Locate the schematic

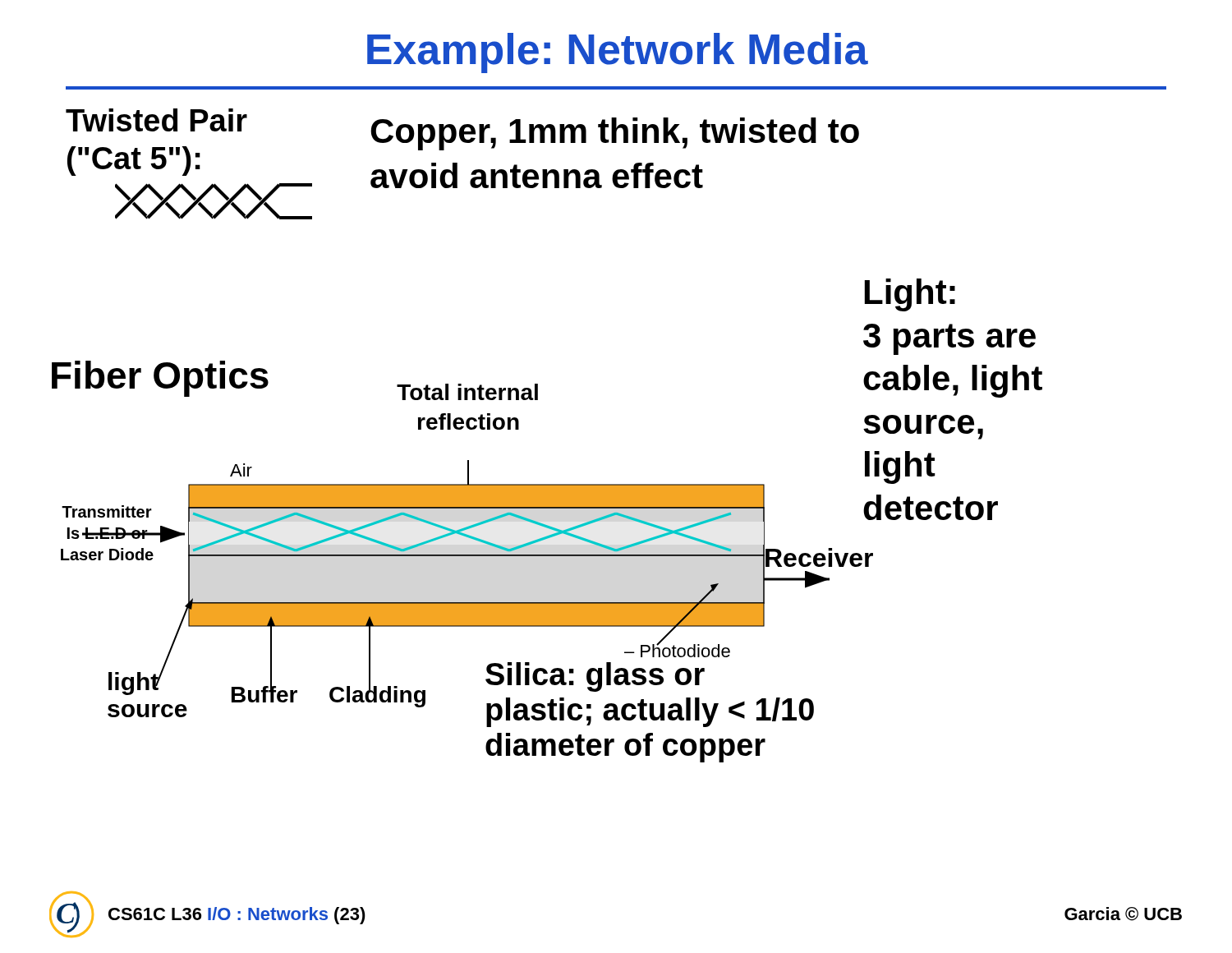click(214, 203)
